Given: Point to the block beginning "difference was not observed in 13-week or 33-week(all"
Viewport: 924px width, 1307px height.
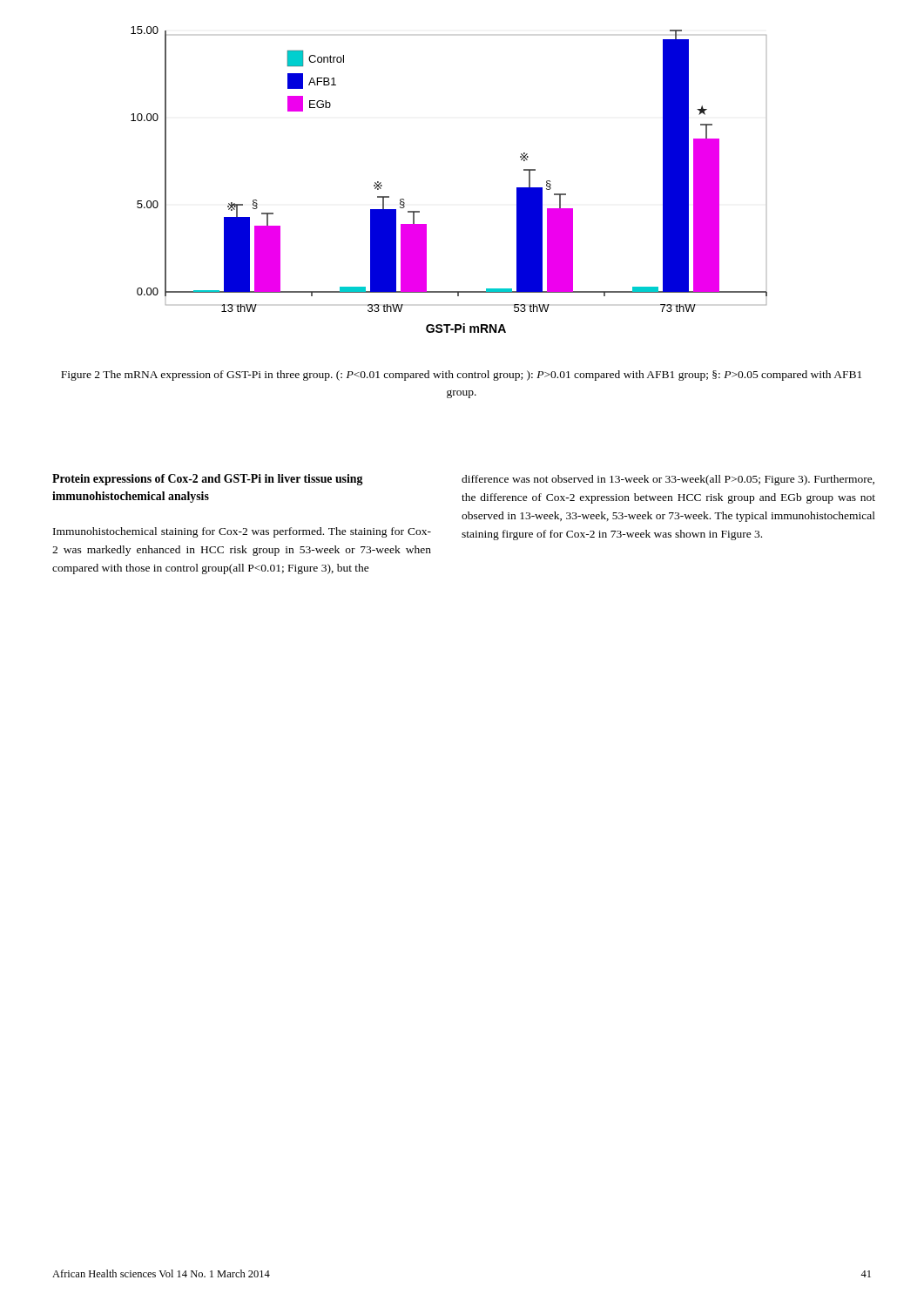Looking at the screenshot, I should (668, 506).
